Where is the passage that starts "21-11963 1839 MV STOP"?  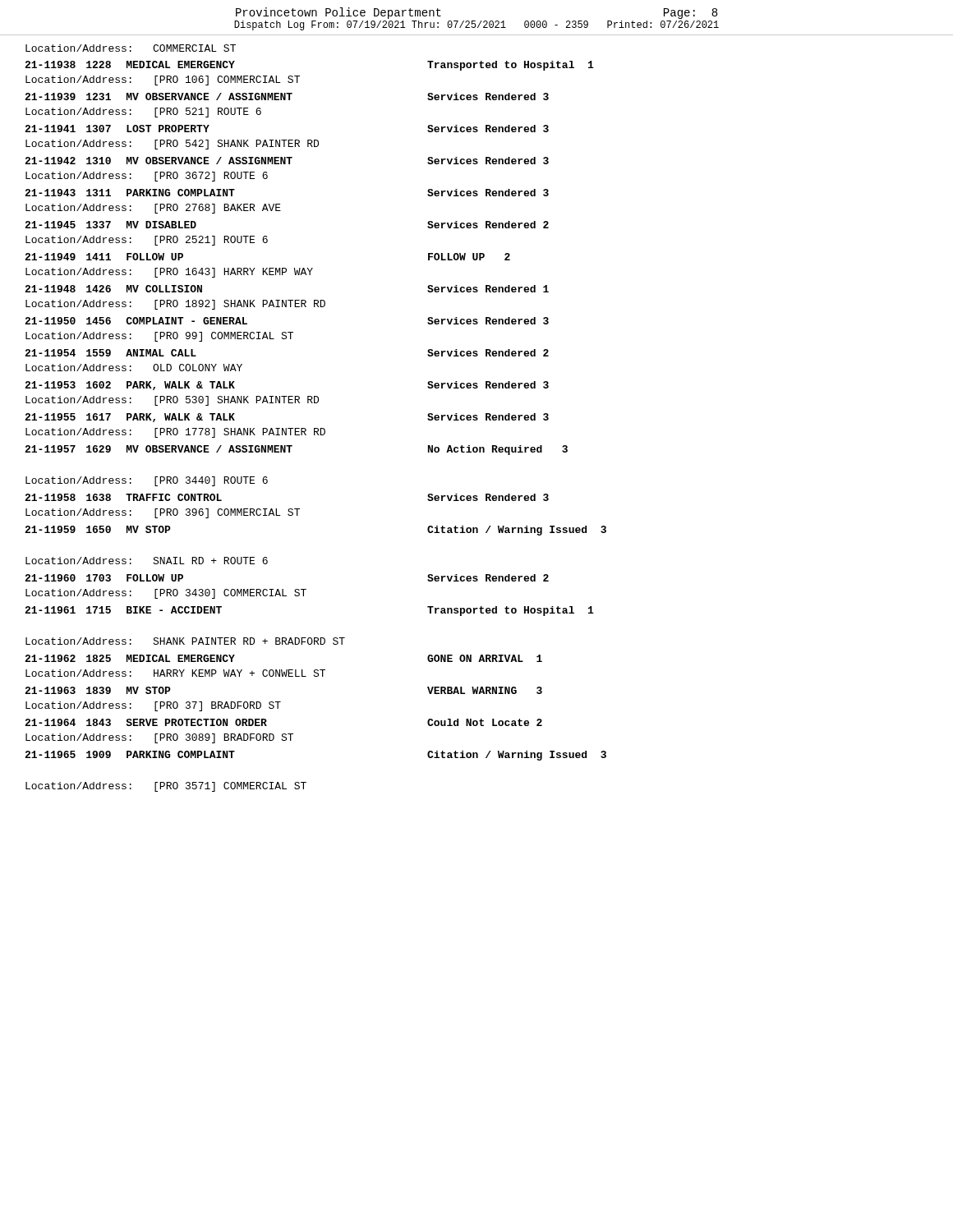476,699
